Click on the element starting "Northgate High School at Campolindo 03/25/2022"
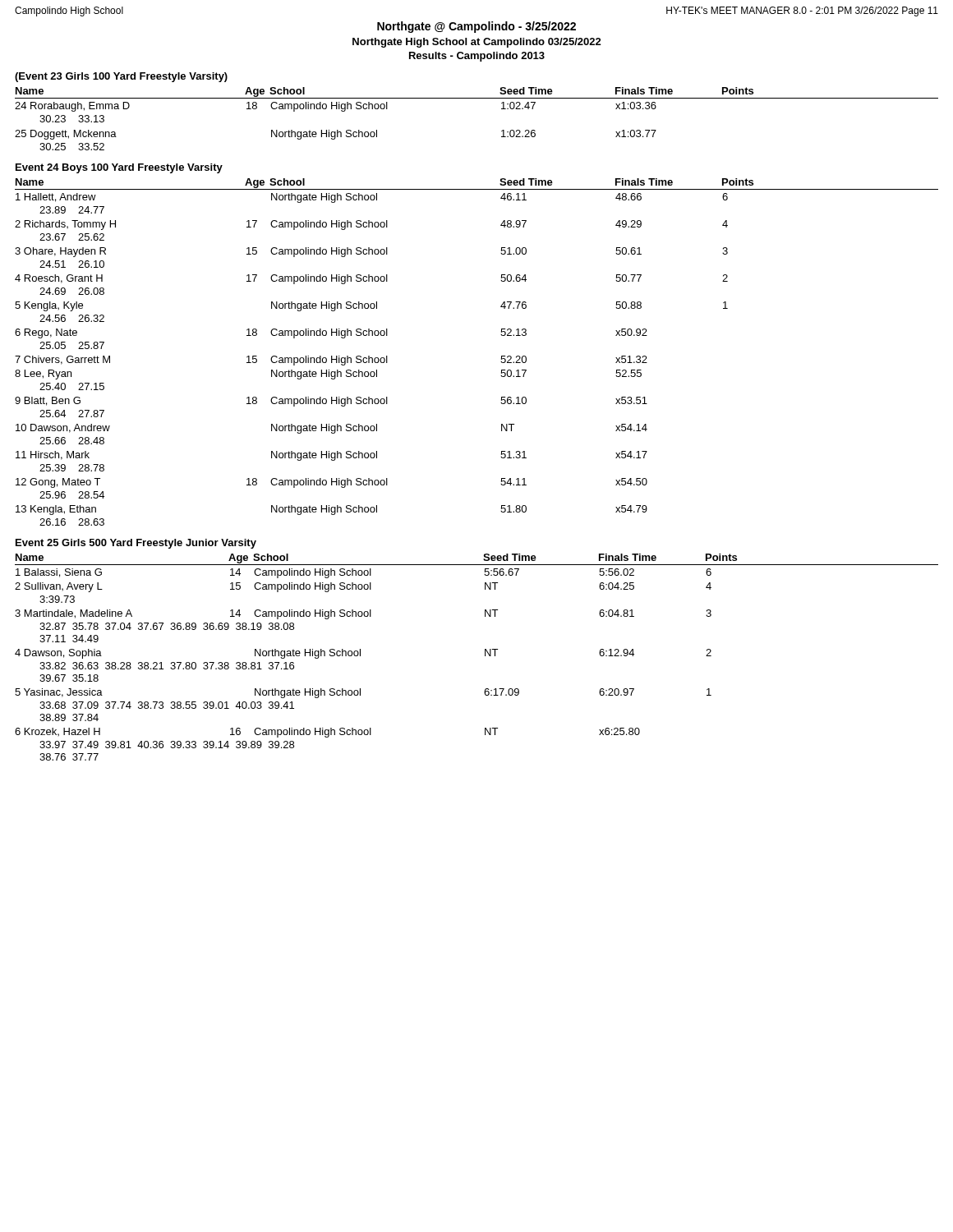The width and height of the screenshot is (953, 1232). [476, 42]
